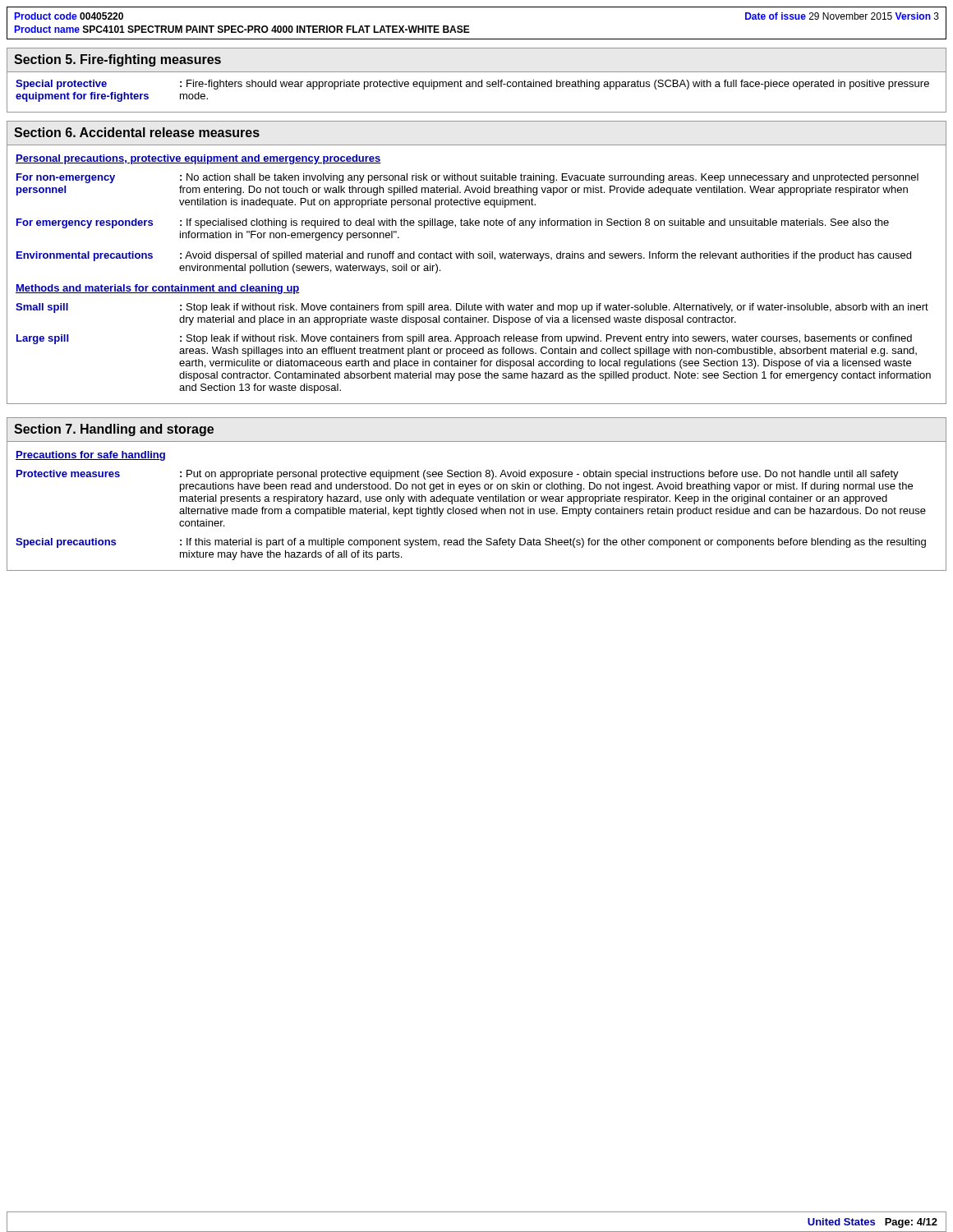
Task: Locate the text block starting "Protective measures : Put on appropriate"
Action: (476, 498)
